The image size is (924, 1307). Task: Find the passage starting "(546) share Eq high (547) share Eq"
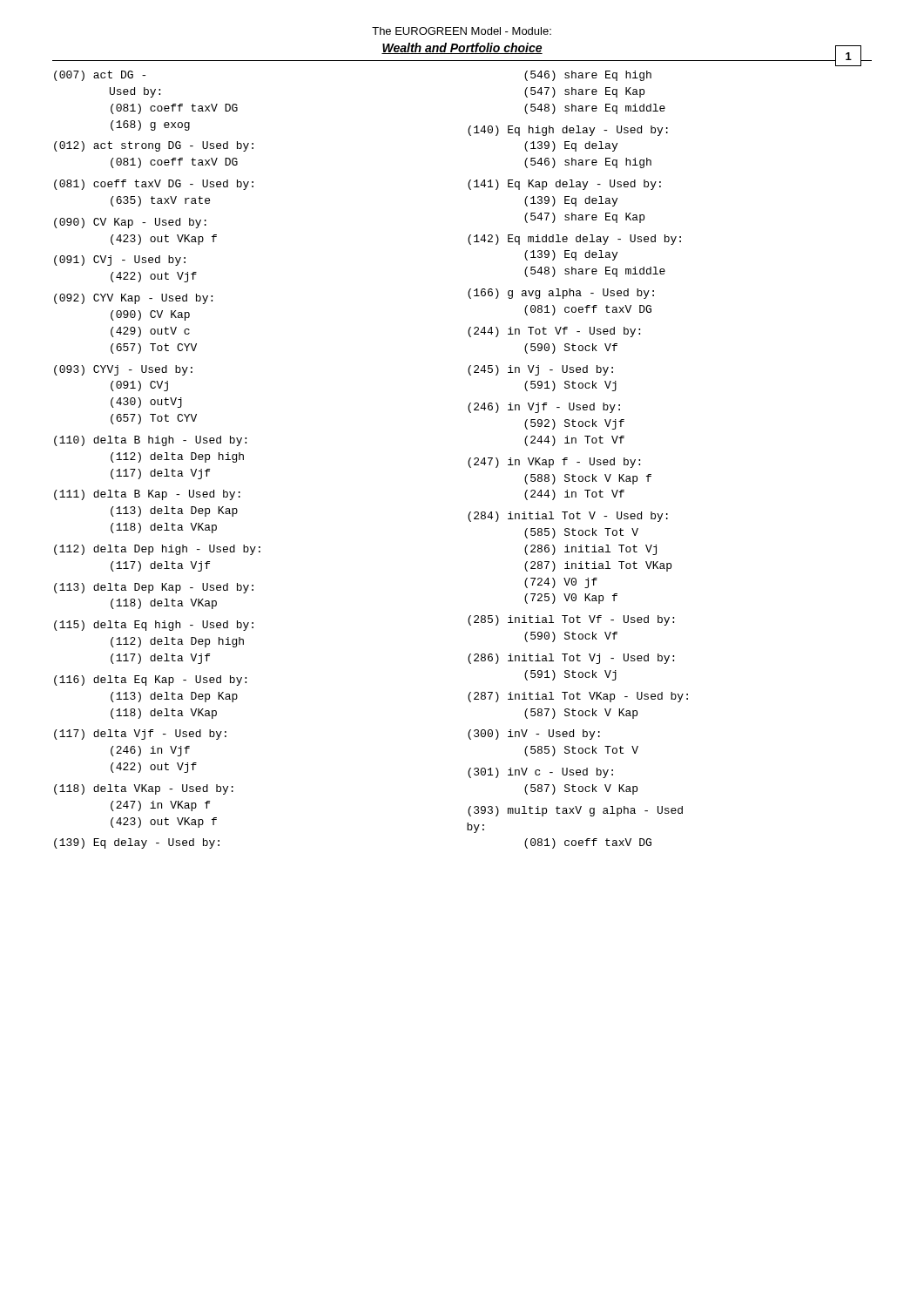click(x=588, y=76)
